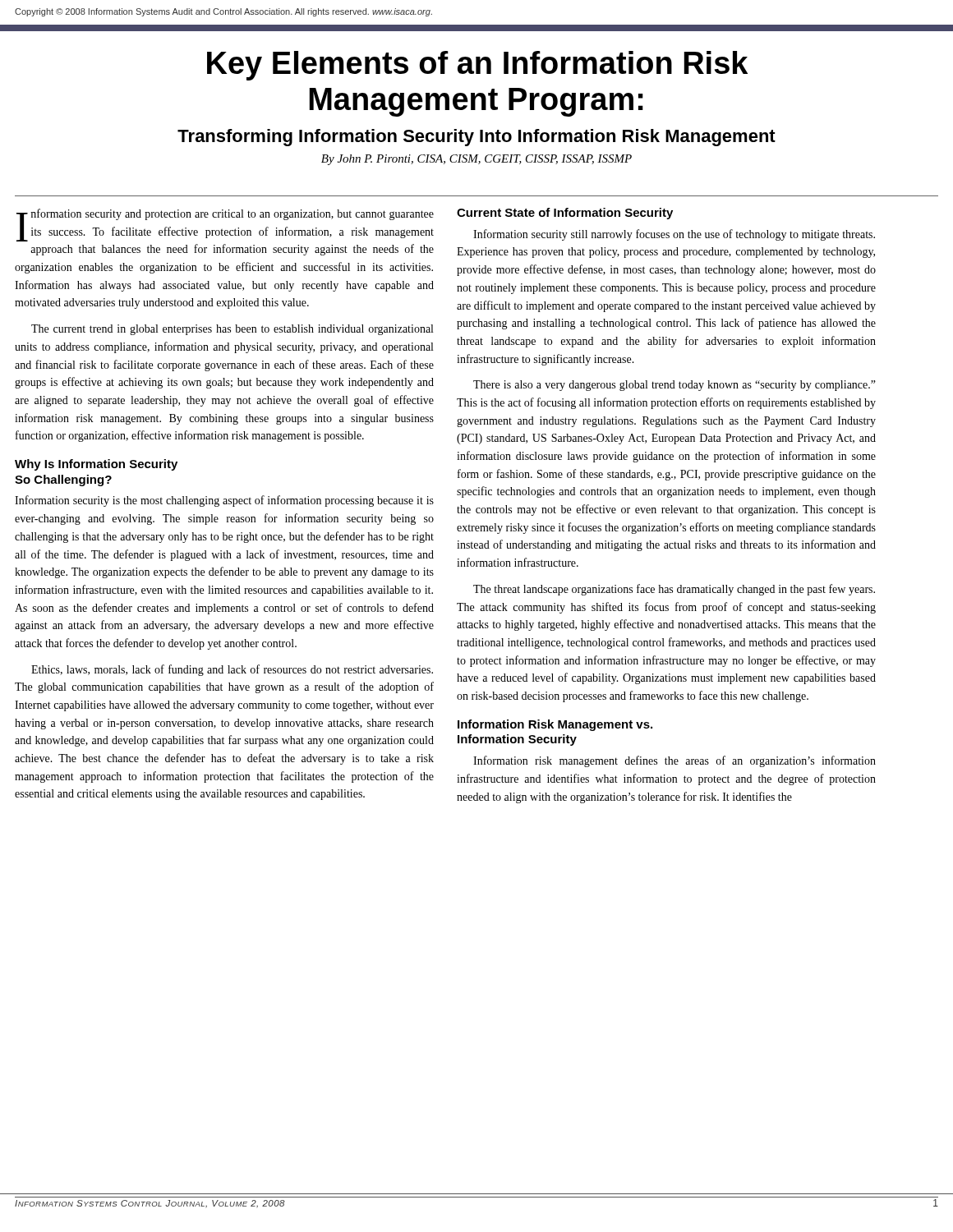Navigate to the block starting "Information Risk Management vs.Information Security"
This screenshot has width=953, height=1232.
tap(555, 731)
